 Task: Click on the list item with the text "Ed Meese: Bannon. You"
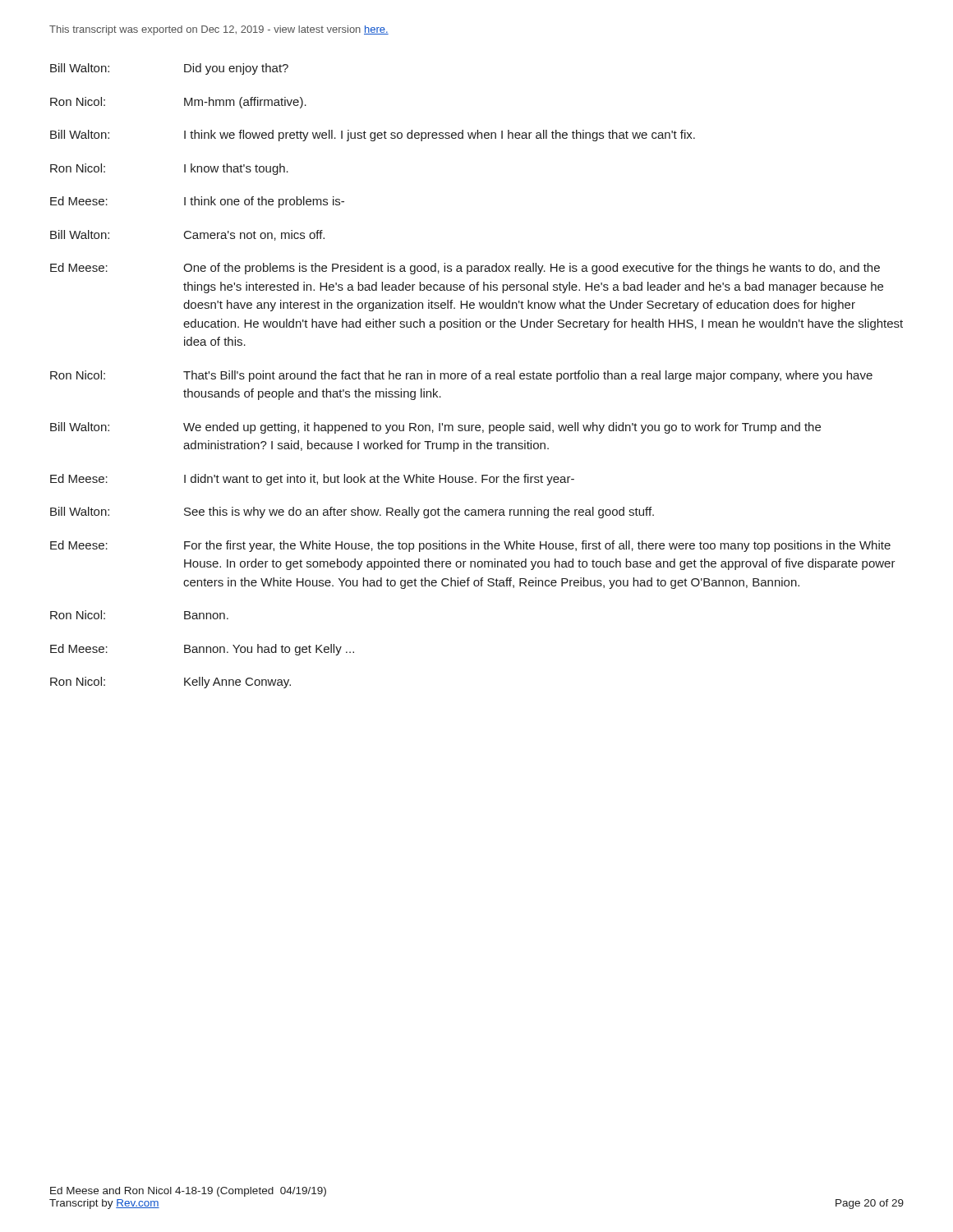point(202,650)
